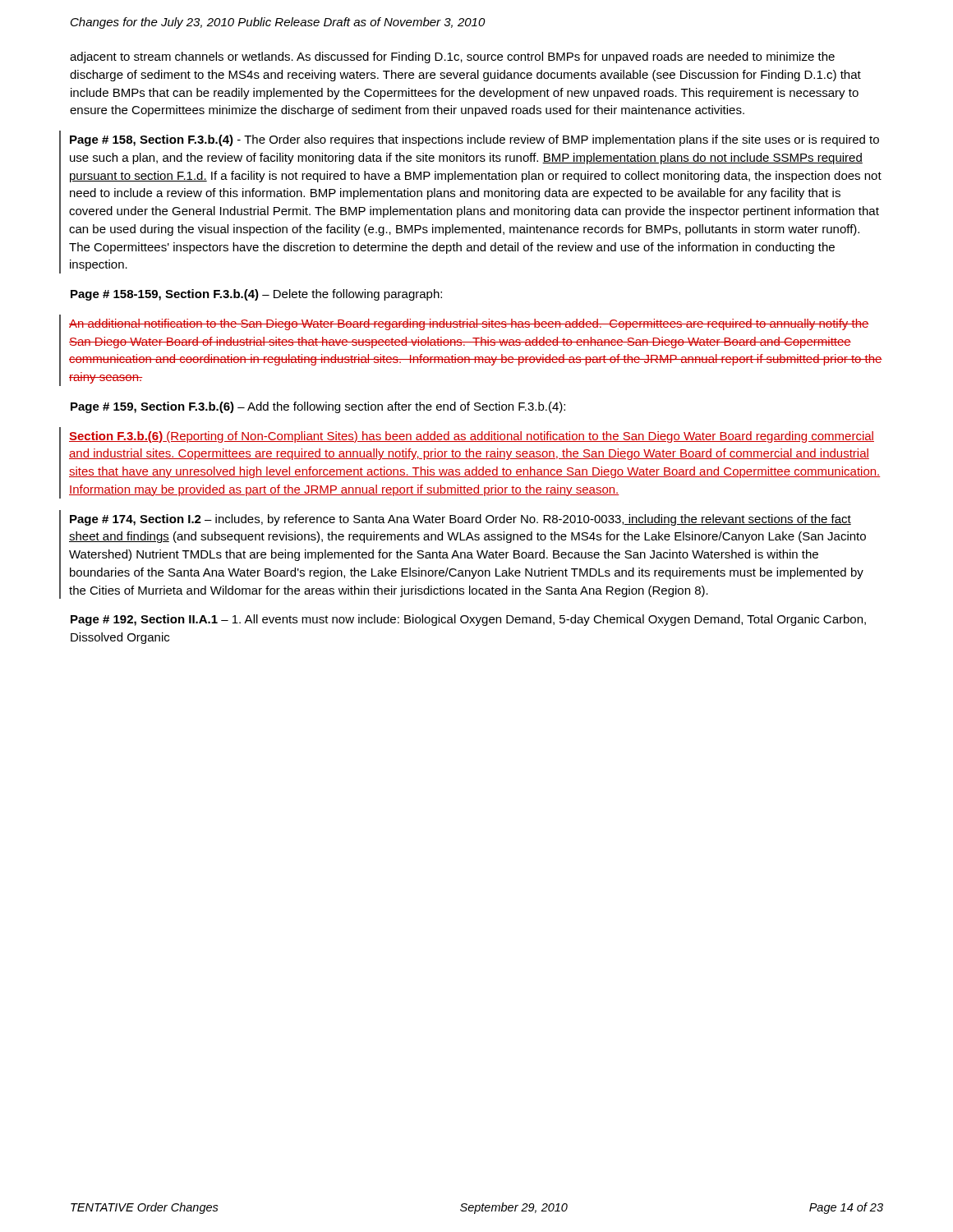Click on the passage starting "Page # 158, Section F.3.b.(4) -"
The width and height of the screenshot is (953, 1232).
pos(476,202)
